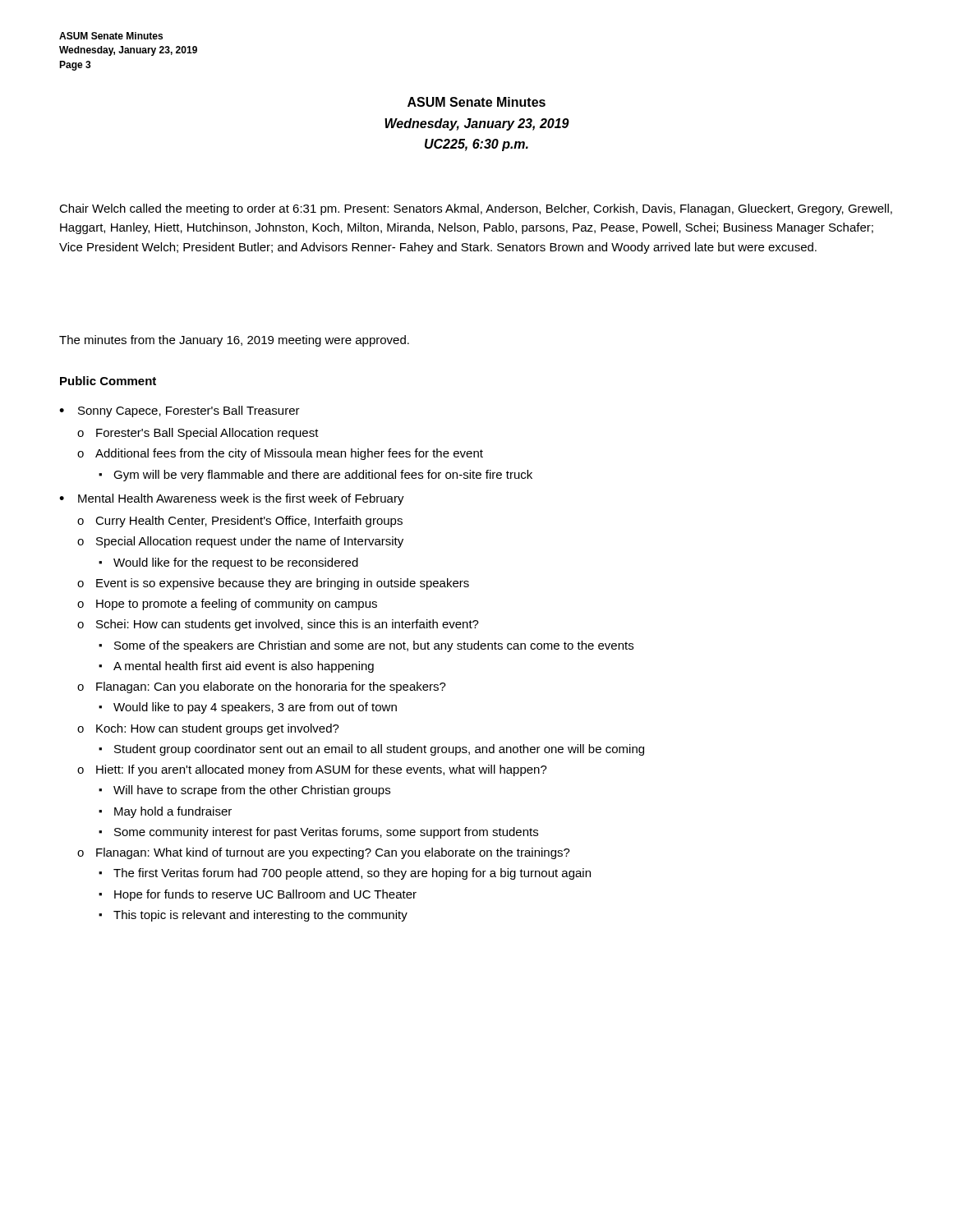The height and width of the screenshot is (1232, 953).
Task: Select the list item containing "▪ Hope for funds to reserve UC Ballroom"
Action: 258,895
